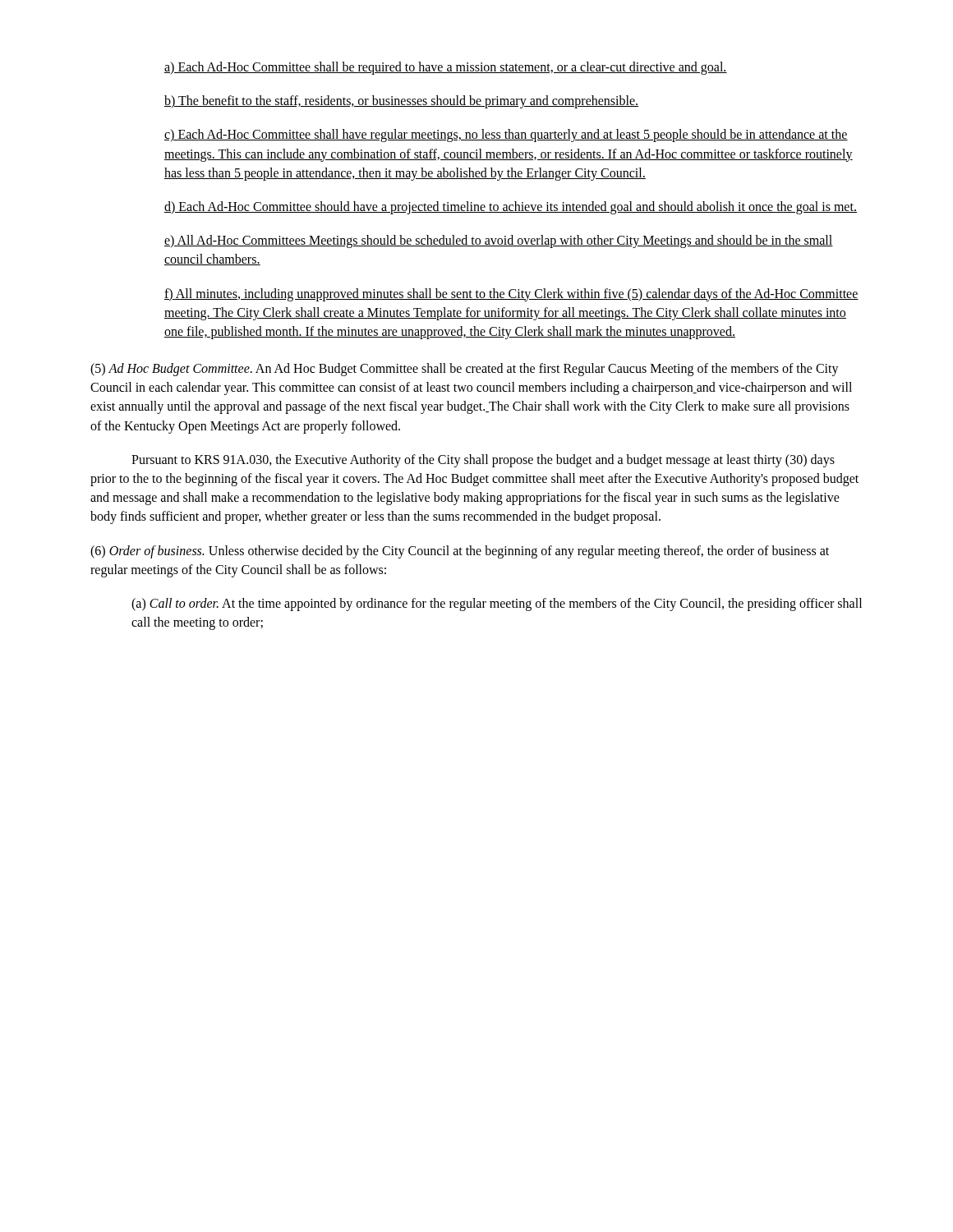The height and width of the screenshot is (1232, 953).
Task: Locate the region starting "b) The benefit to"
Action: 513,101
